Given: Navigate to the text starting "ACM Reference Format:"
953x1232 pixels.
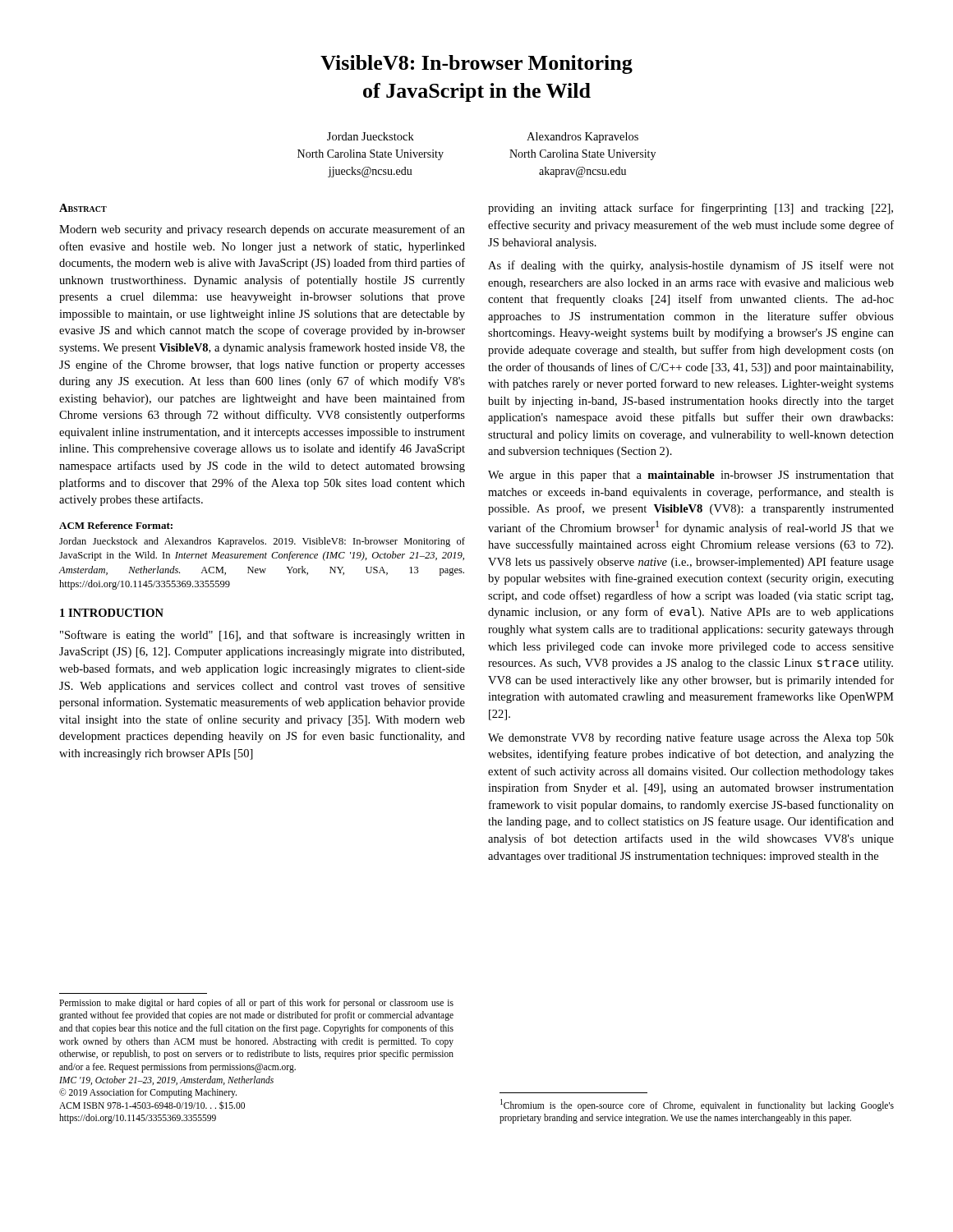Looking at the screenshot, I should (116, 525).
